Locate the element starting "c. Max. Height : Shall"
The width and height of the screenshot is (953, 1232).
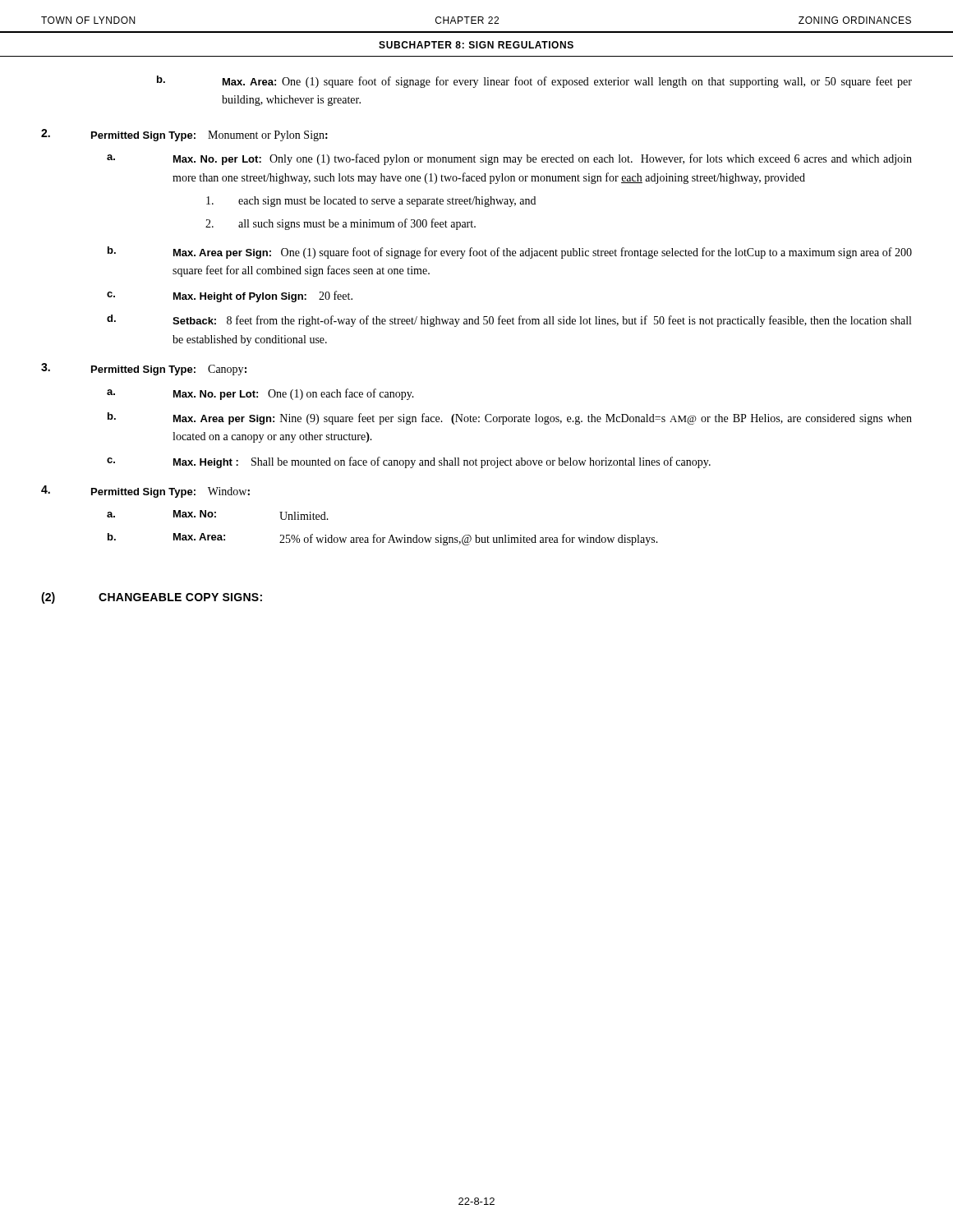point(509,462)
